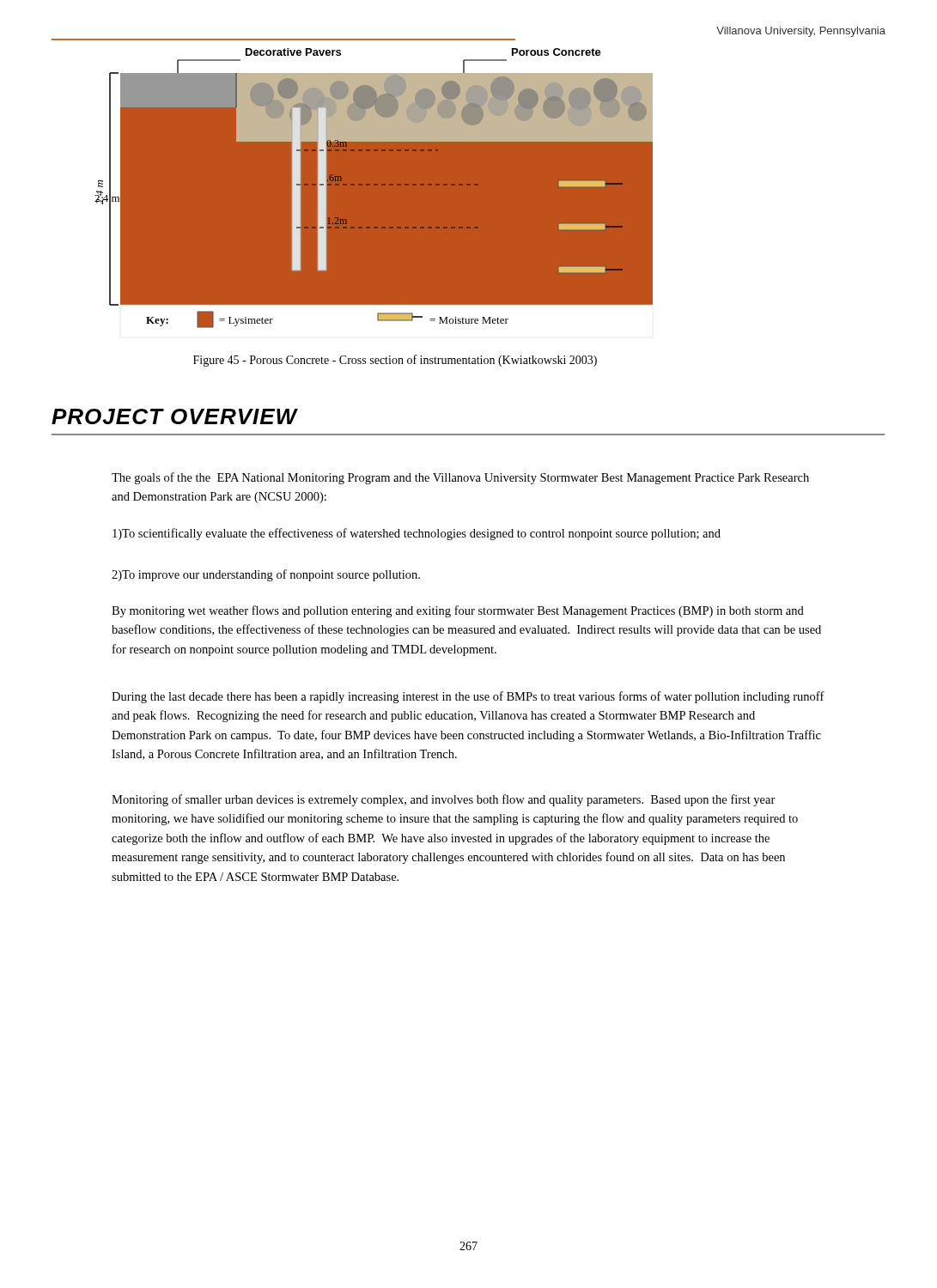937x1288 pixels.
Task: Find the block on this page that starts "Monitoring of smaller urban devices is"
Action: pyautogui.click(x=455, y=838)
